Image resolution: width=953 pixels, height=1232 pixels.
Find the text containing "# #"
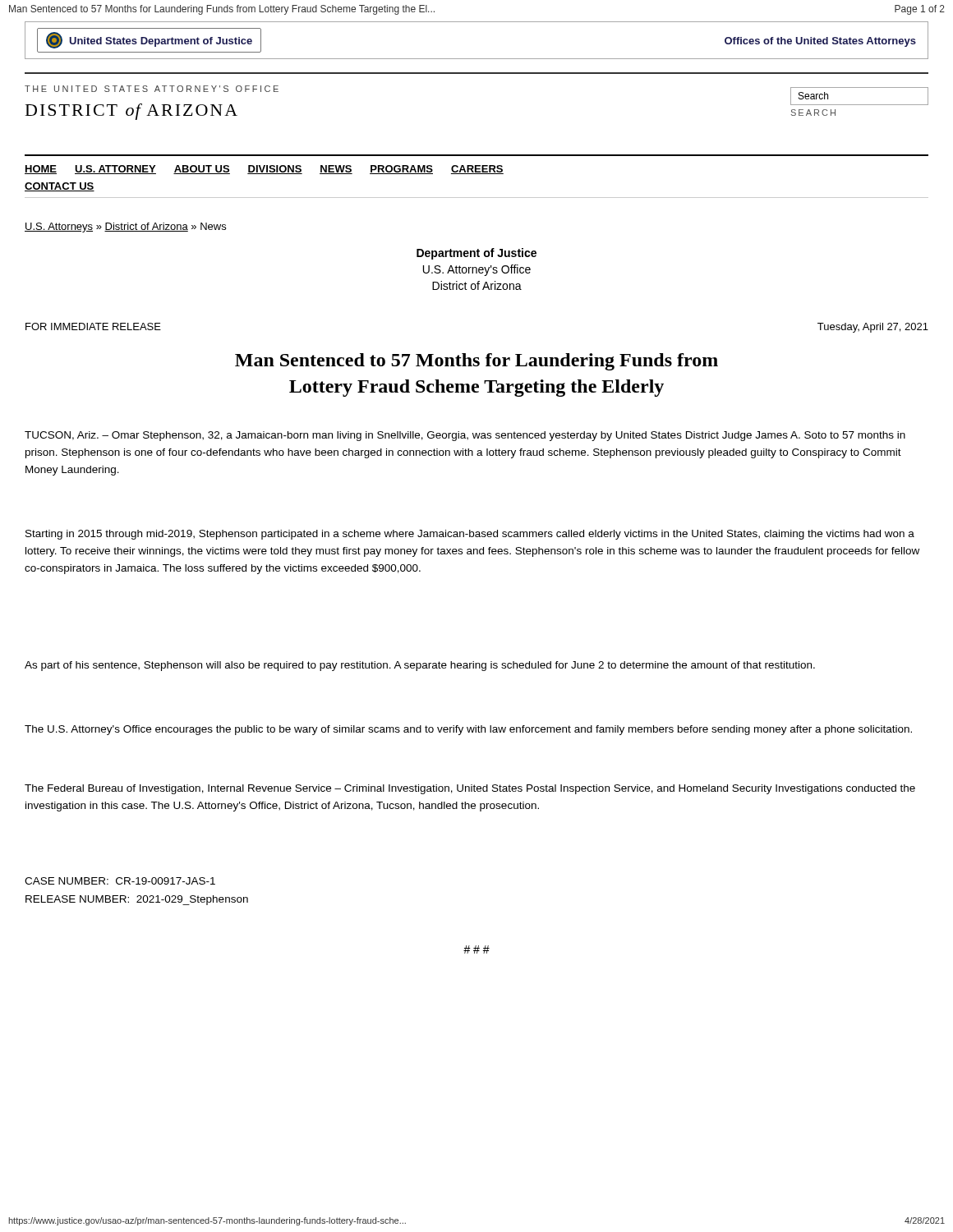[x=476, y=949]
